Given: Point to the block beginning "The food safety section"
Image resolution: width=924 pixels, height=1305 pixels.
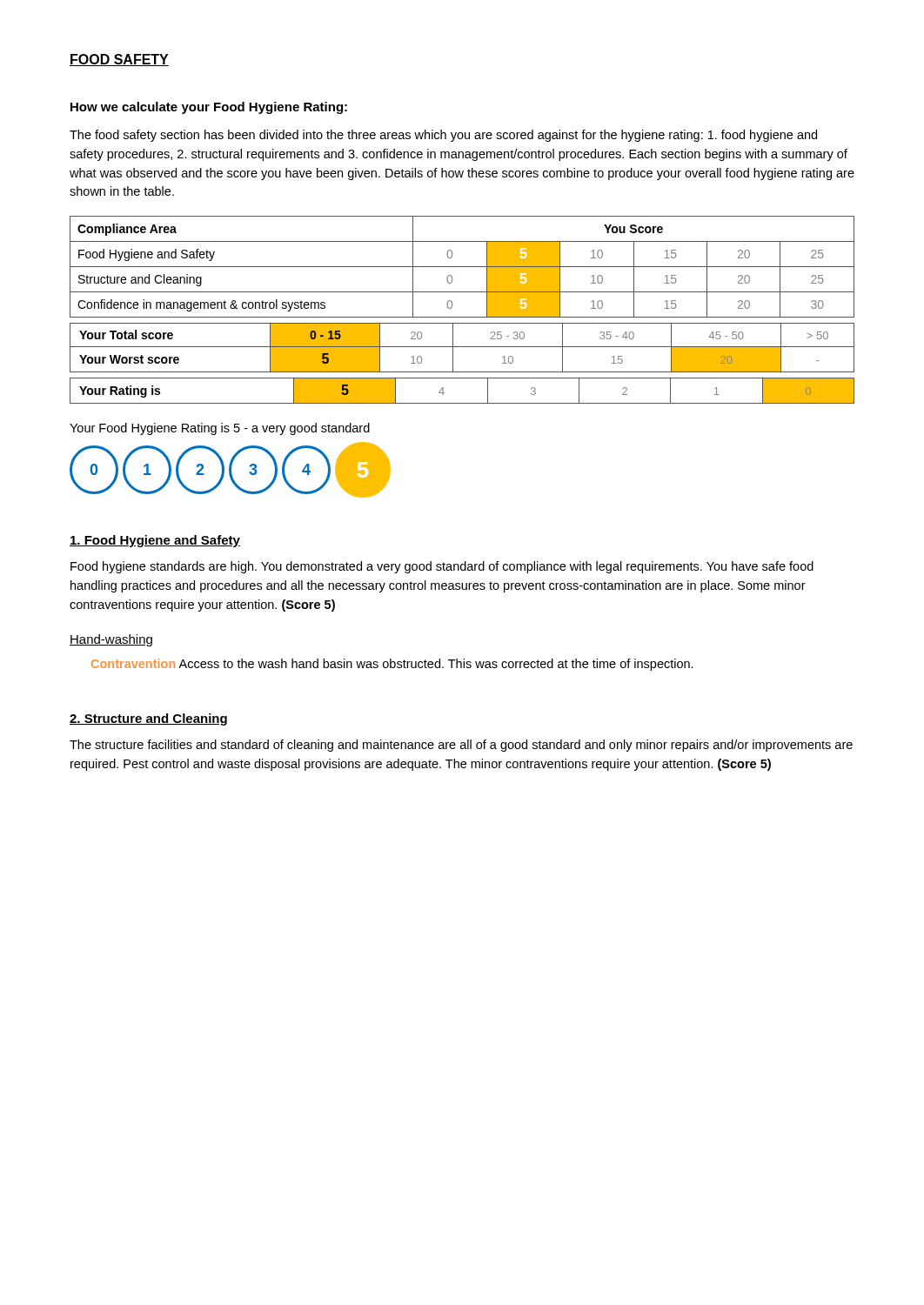Looking at the screenshot, I should click(462, 163).
